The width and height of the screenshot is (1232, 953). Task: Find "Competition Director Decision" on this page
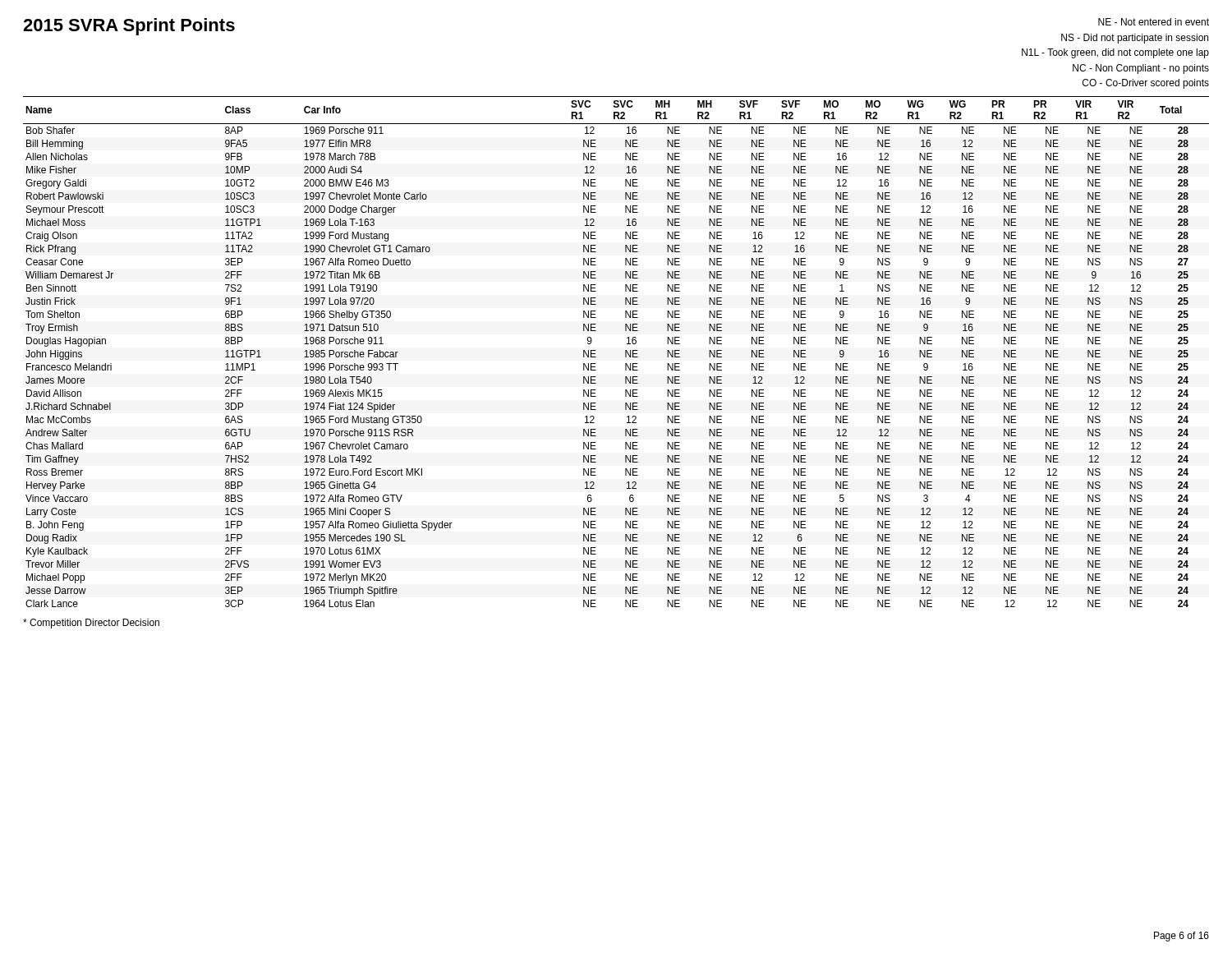(91, 623)
